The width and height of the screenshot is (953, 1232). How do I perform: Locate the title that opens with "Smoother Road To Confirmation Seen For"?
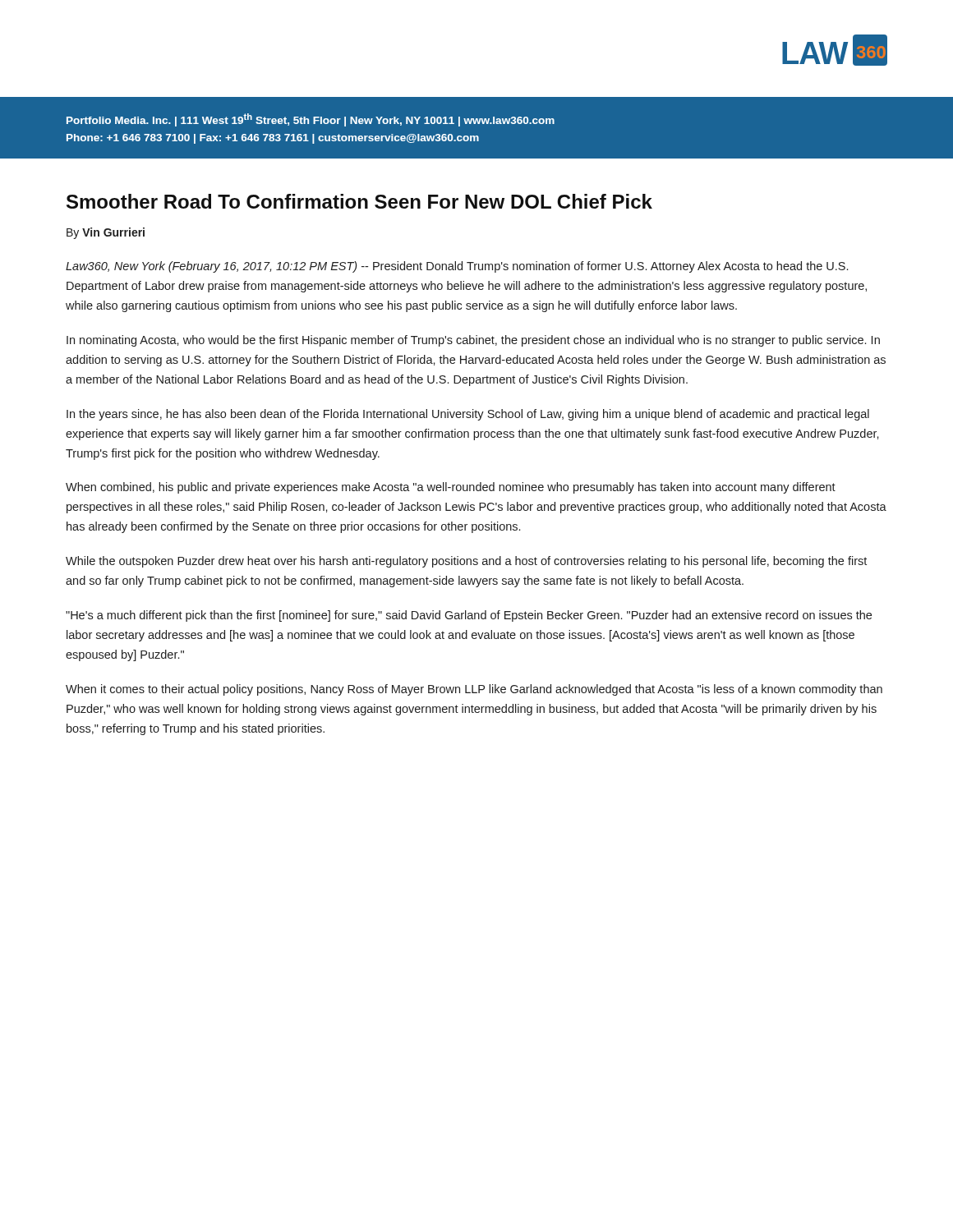point(476,202)
